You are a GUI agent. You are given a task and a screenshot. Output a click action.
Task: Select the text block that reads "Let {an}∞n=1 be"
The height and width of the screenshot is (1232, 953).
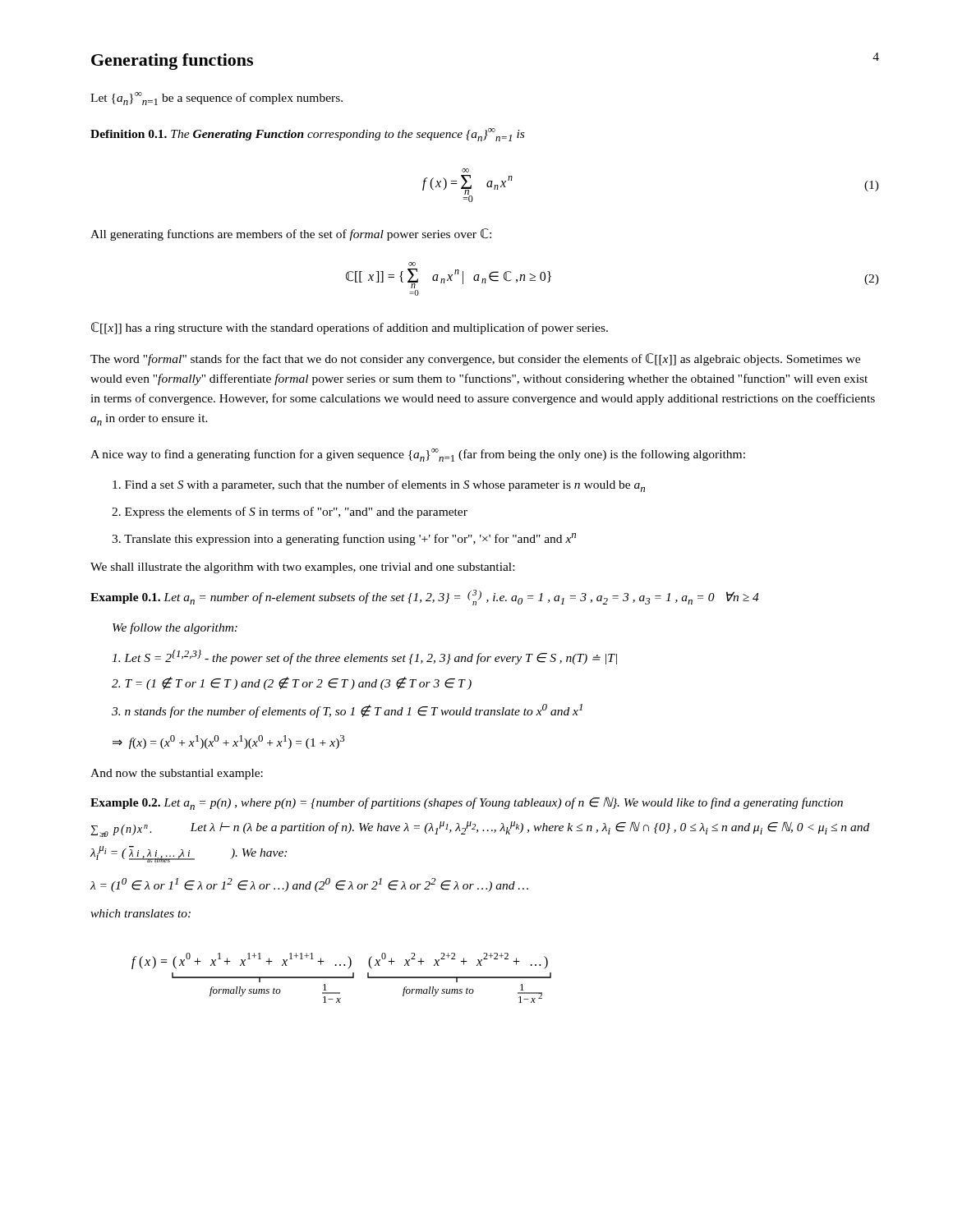[216, 99]
